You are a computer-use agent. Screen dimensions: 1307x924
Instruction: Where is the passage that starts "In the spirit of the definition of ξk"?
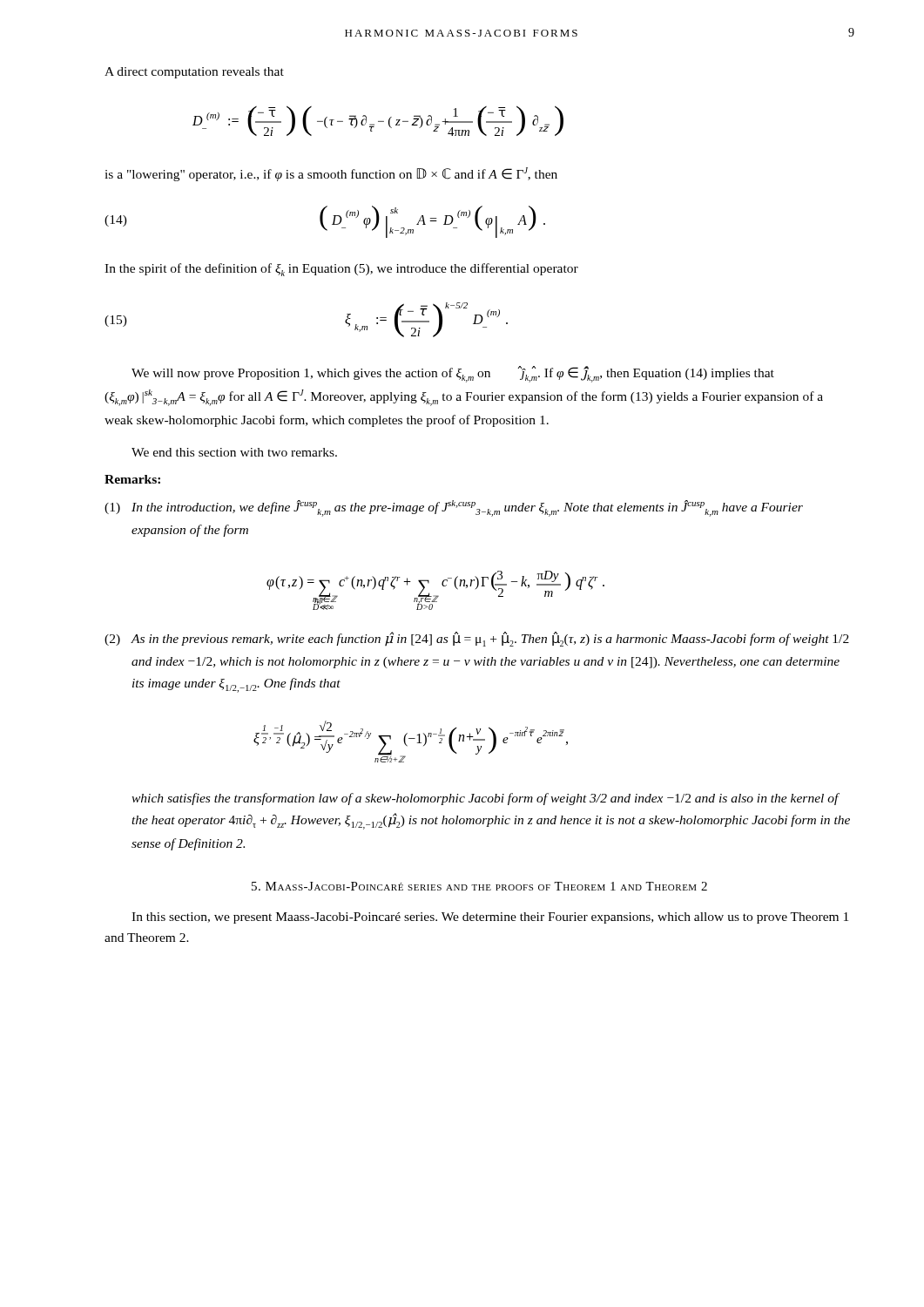click(341, 270)
